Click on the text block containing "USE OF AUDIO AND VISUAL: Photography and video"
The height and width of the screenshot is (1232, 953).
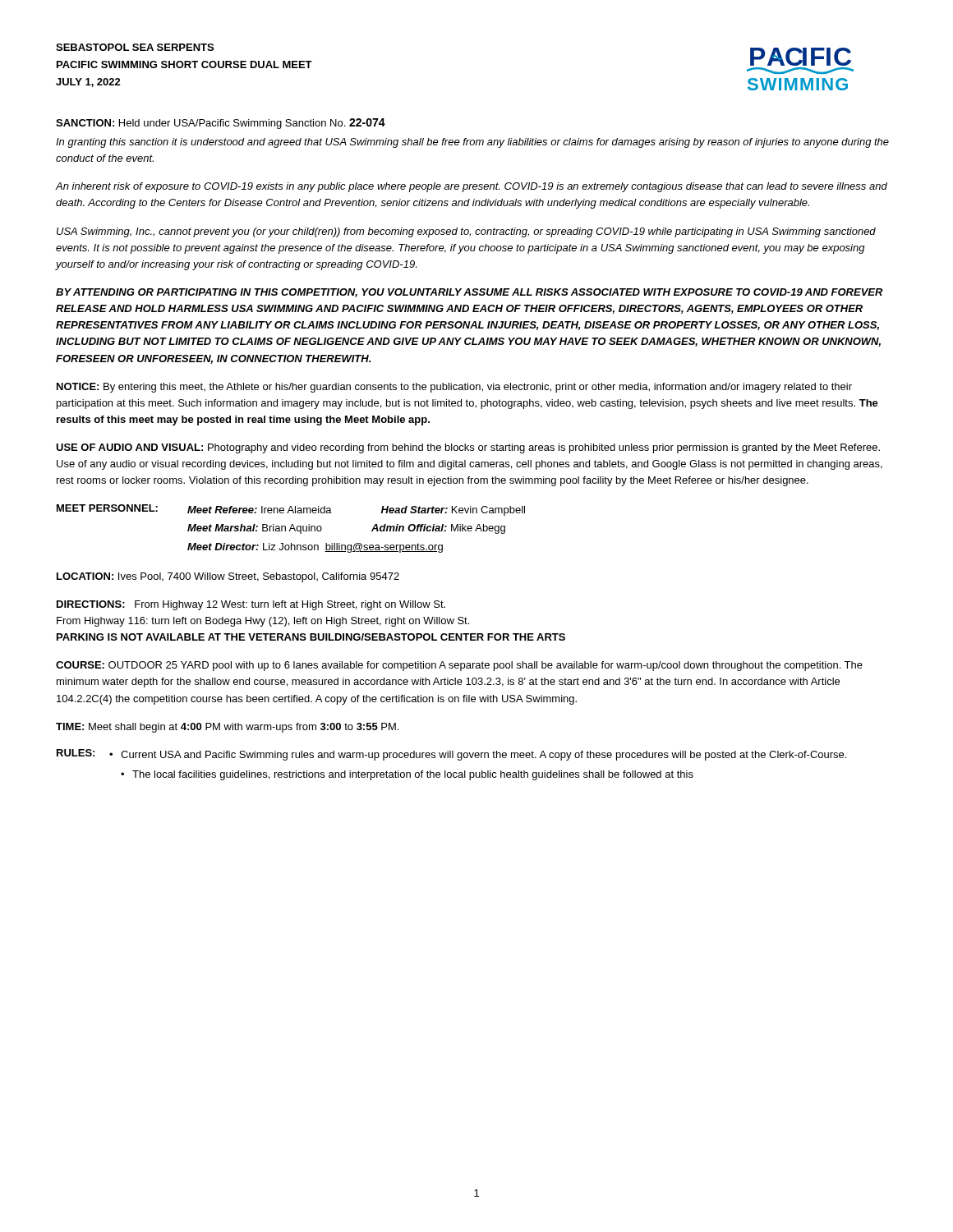pyautogui.click(x=469, y=464)
